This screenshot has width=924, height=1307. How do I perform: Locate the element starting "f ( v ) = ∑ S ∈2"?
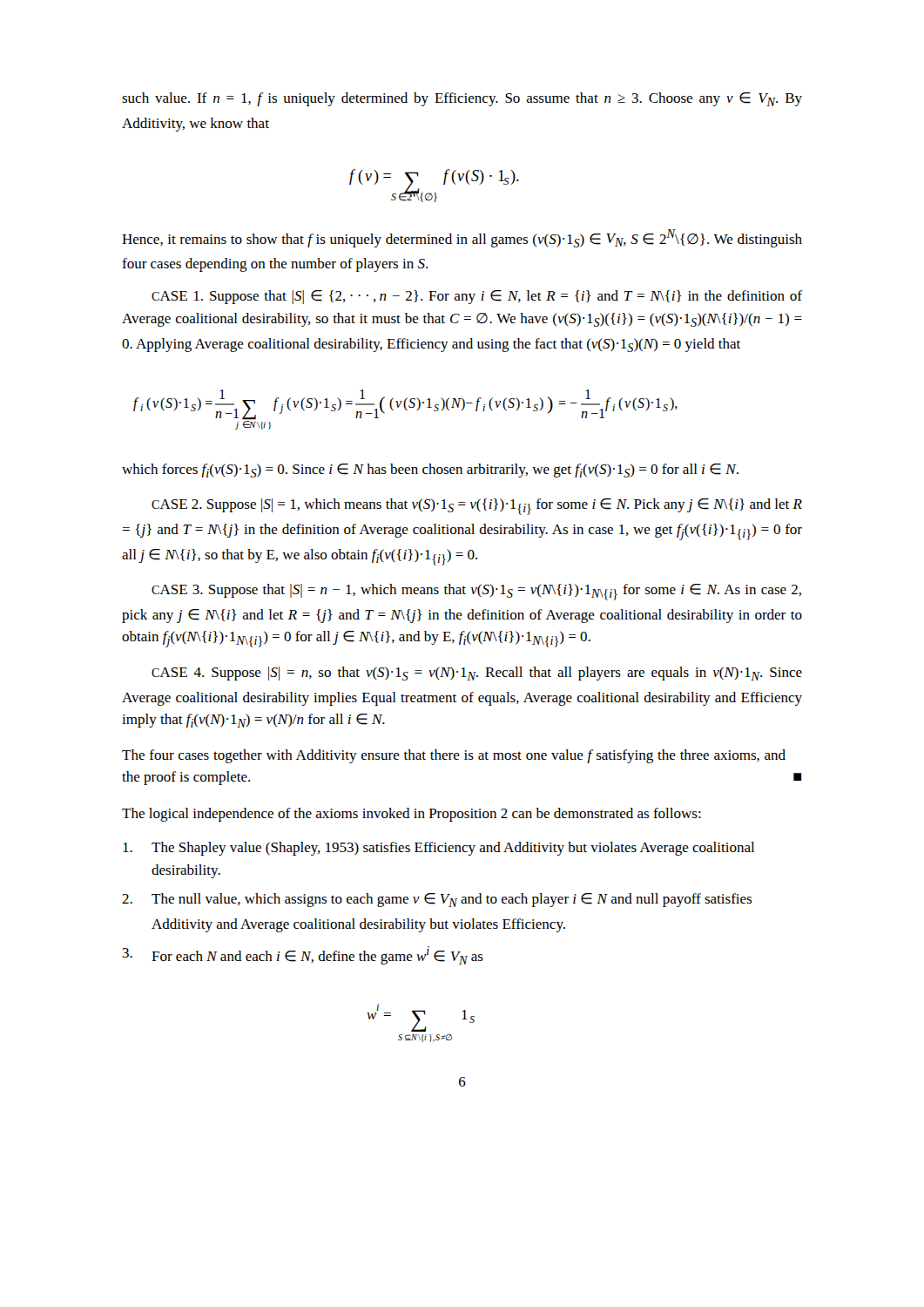tap(462, 177)
